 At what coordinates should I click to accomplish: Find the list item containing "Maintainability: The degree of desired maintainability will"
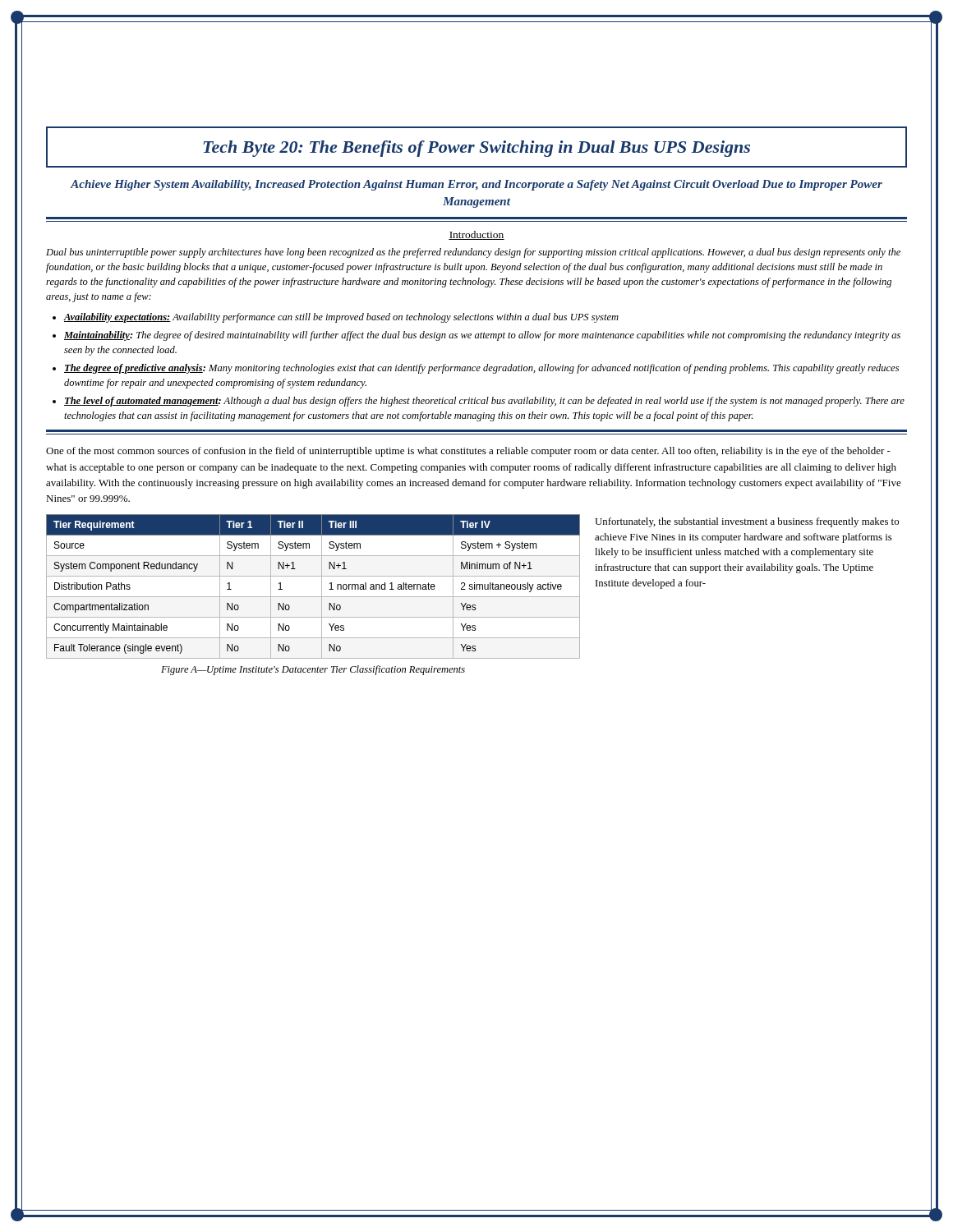482,342
